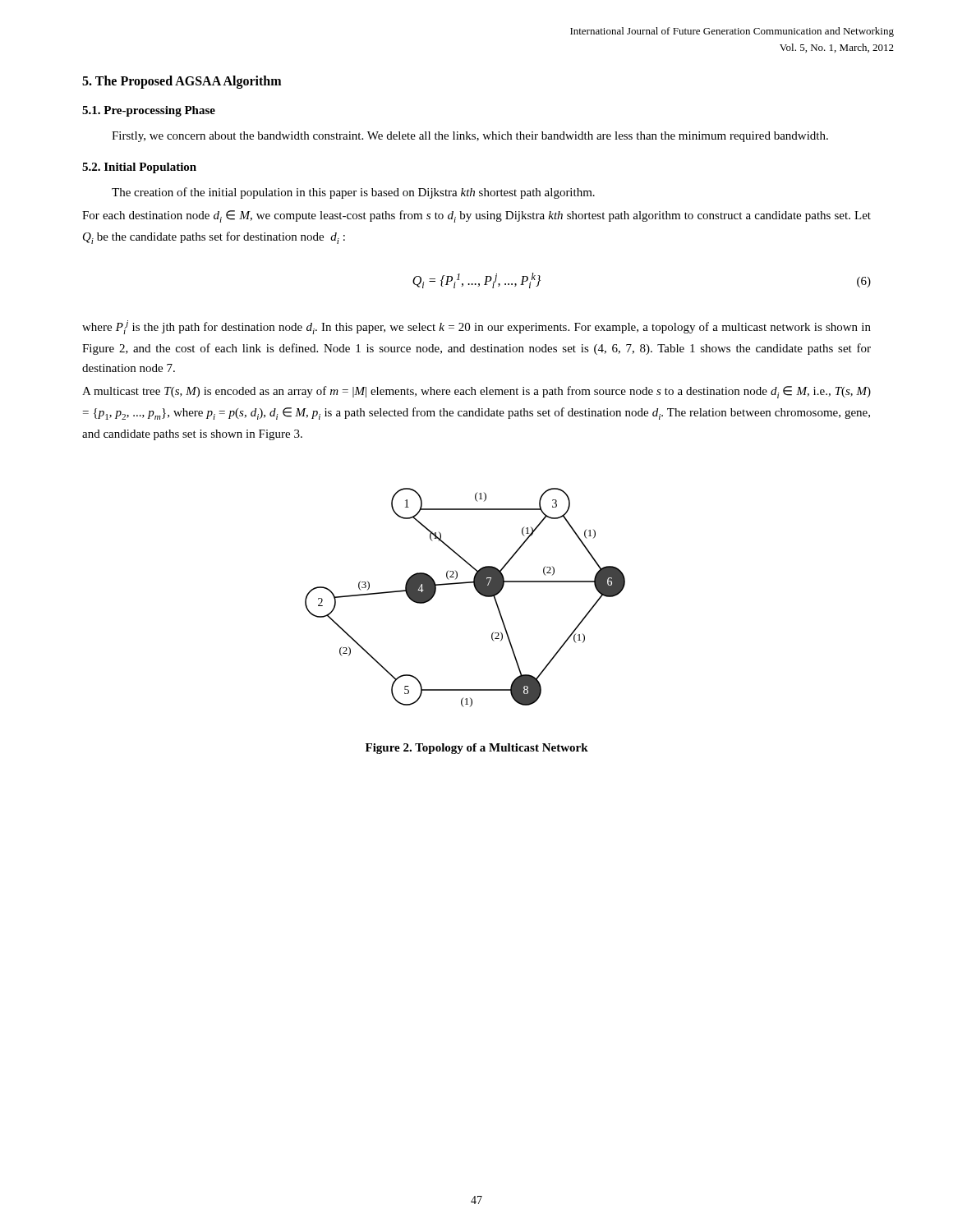Click on the text block that says "A multicast tree T(s, M) is encoded"
The height and width of the screenshot is (1232, 953).
[x=476, y=412]
